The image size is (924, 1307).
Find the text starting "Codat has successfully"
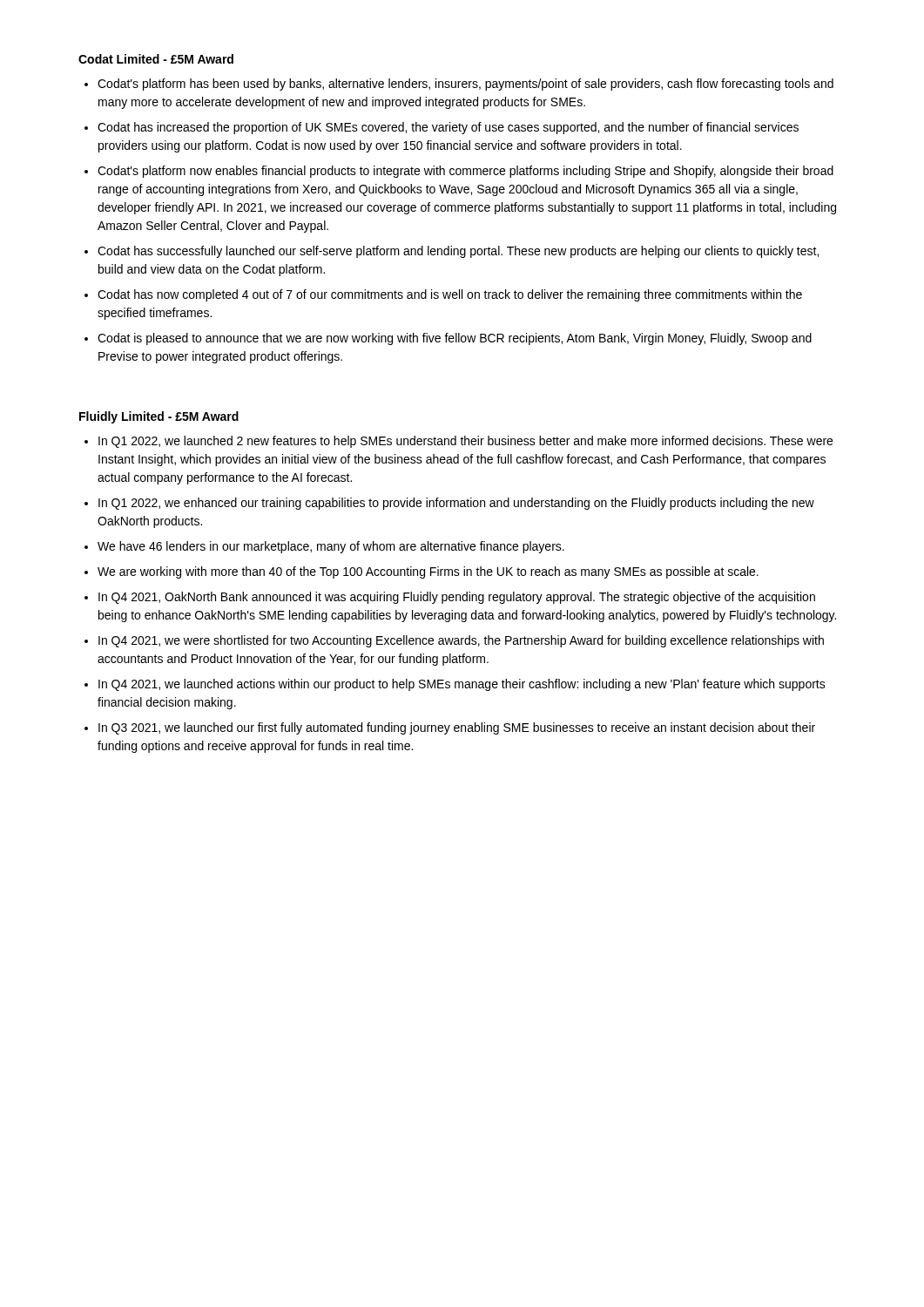[x=459, y=260]
